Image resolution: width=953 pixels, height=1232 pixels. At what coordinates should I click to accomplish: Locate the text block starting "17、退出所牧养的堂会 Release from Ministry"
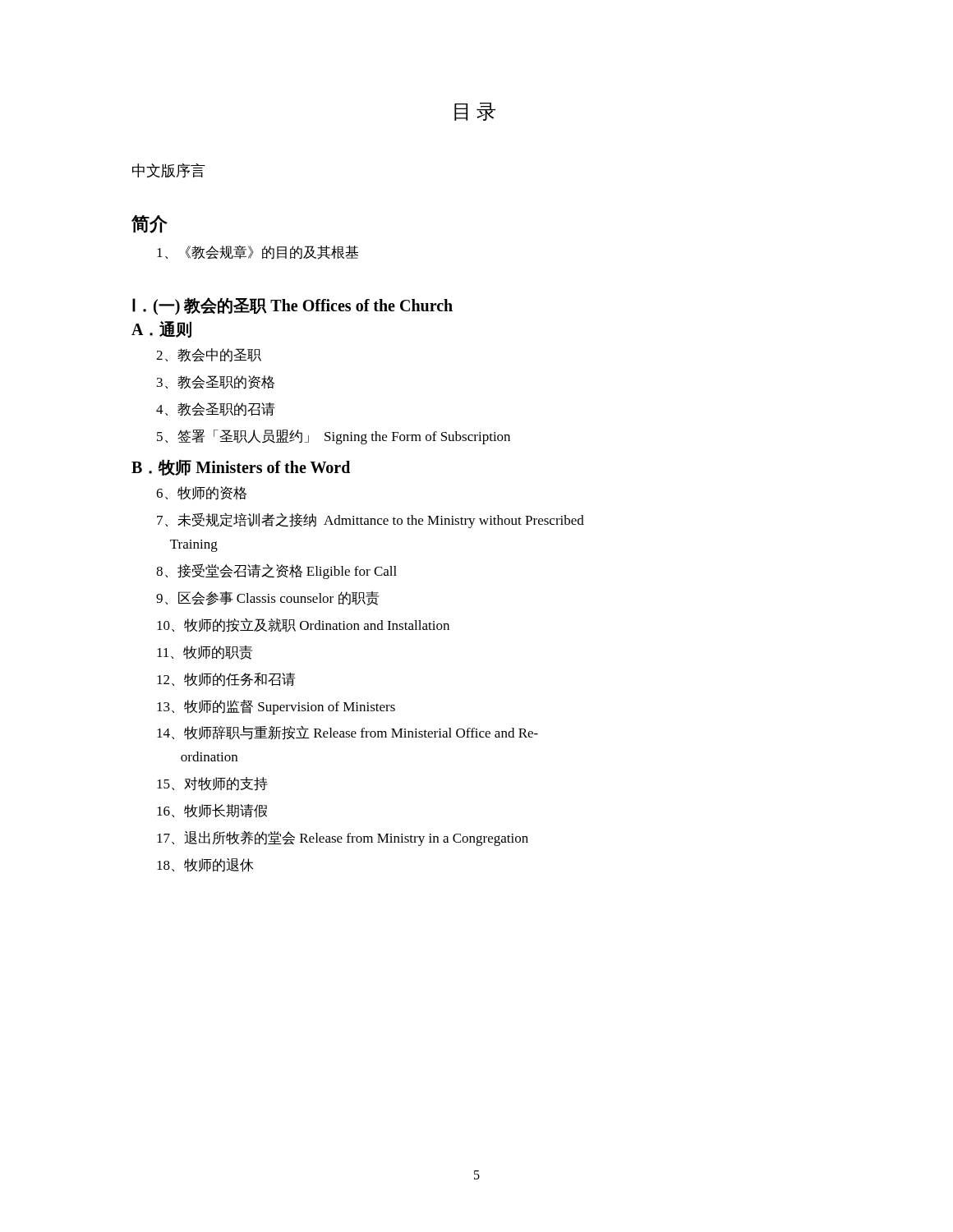click(342, 838)
